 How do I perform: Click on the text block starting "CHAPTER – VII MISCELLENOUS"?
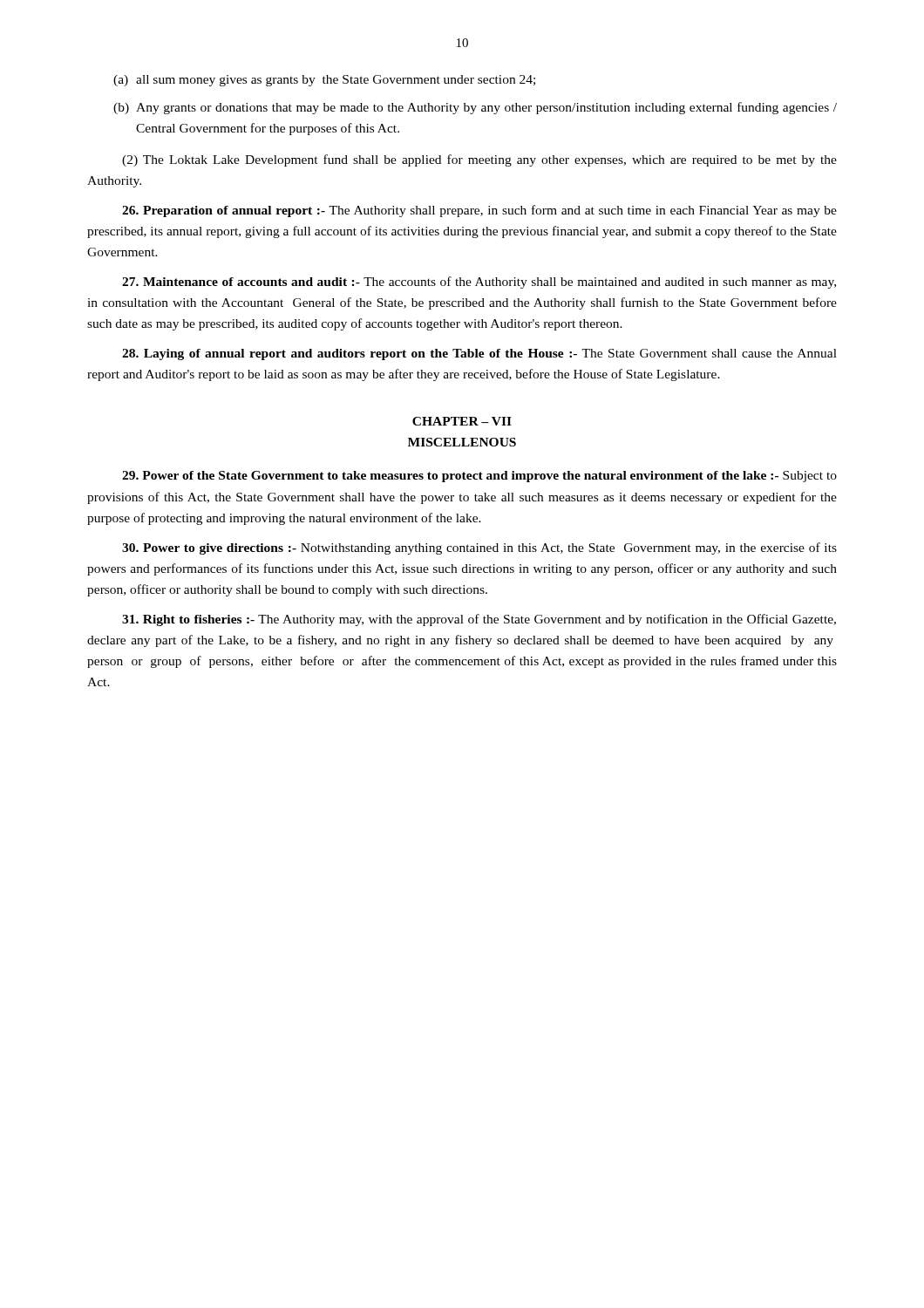point(462,432)
